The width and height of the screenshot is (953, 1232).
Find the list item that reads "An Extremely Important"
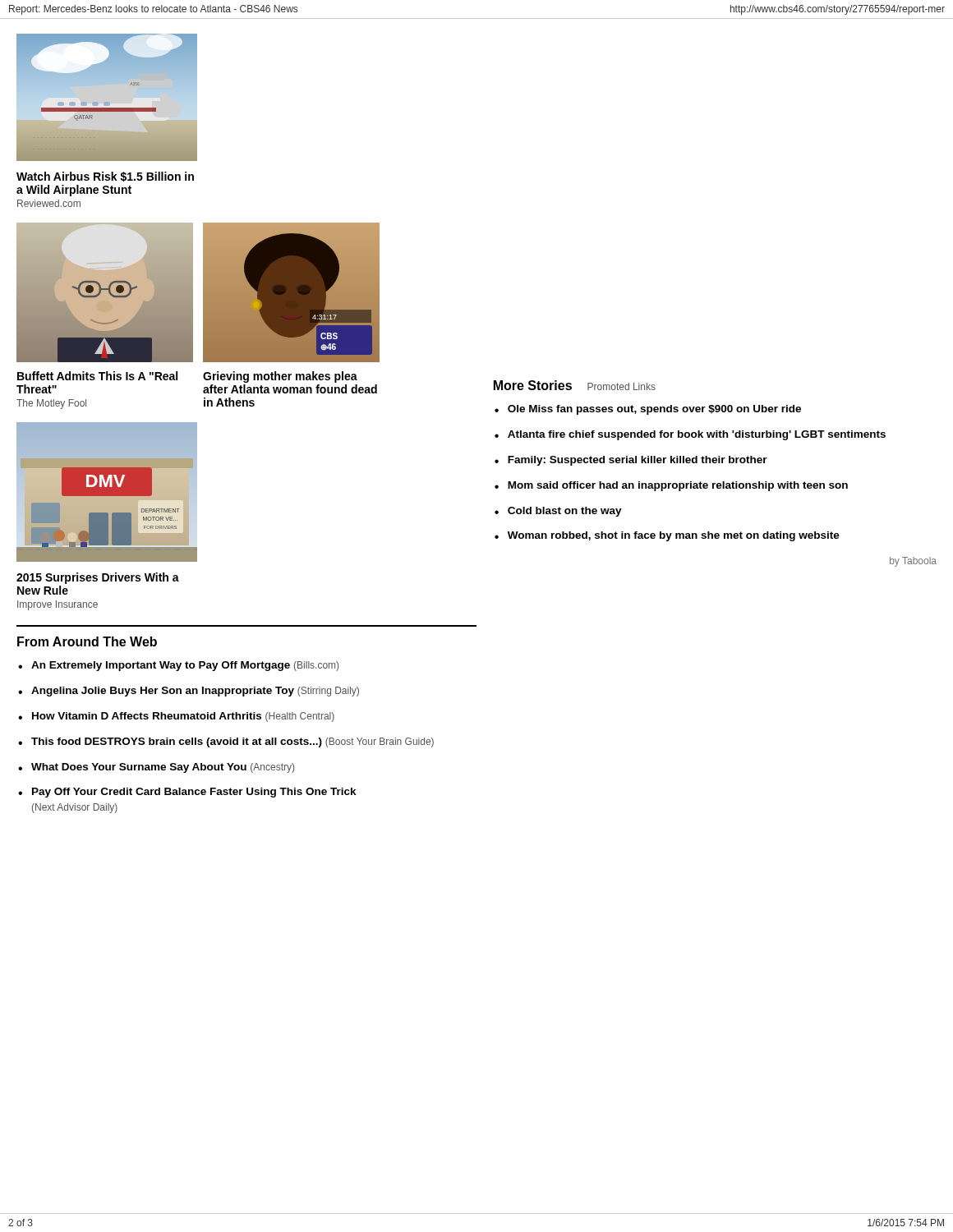point(185,665)
